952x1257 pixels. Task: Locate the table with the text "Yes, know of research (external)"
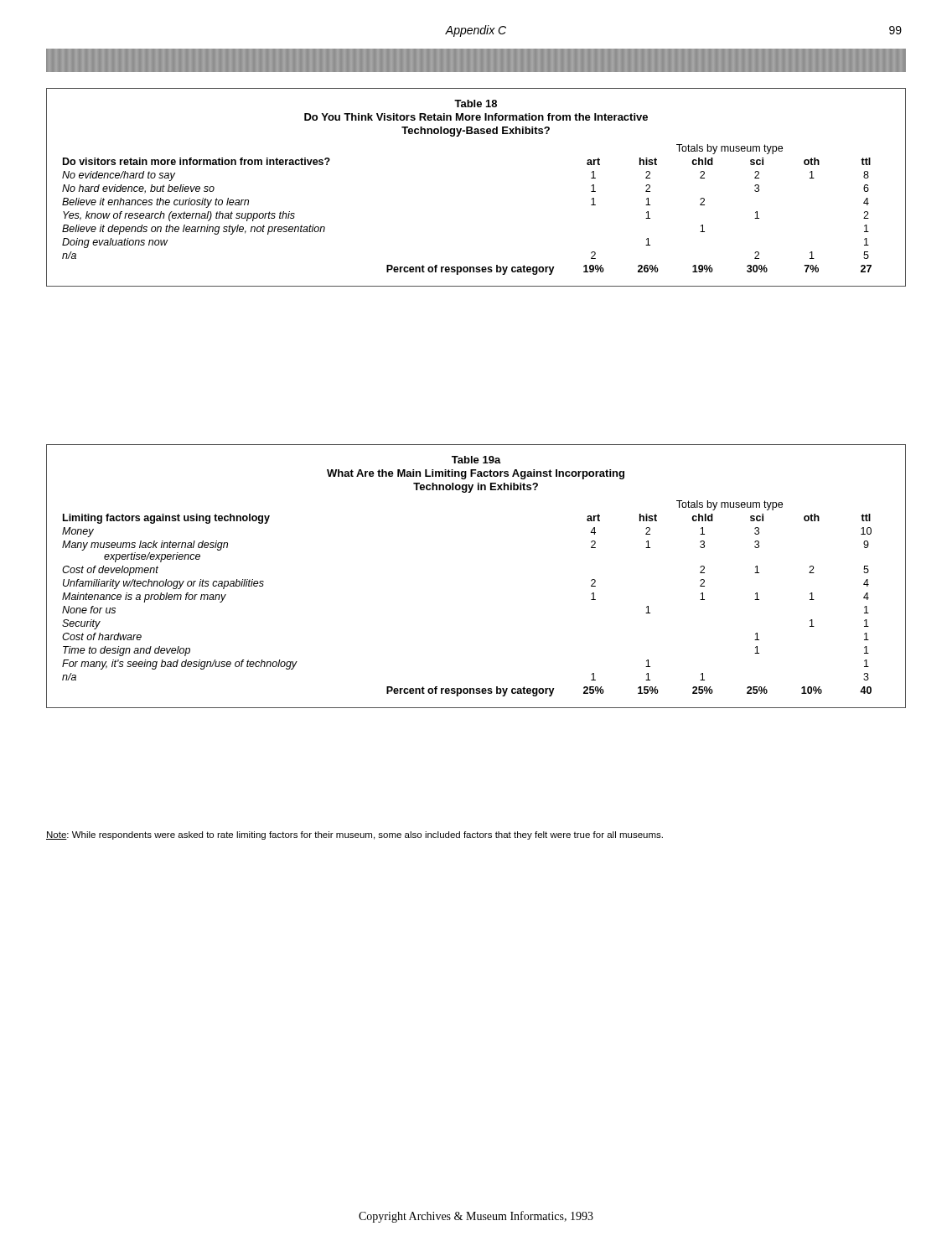pyautogui.click(x=476, y=187)
